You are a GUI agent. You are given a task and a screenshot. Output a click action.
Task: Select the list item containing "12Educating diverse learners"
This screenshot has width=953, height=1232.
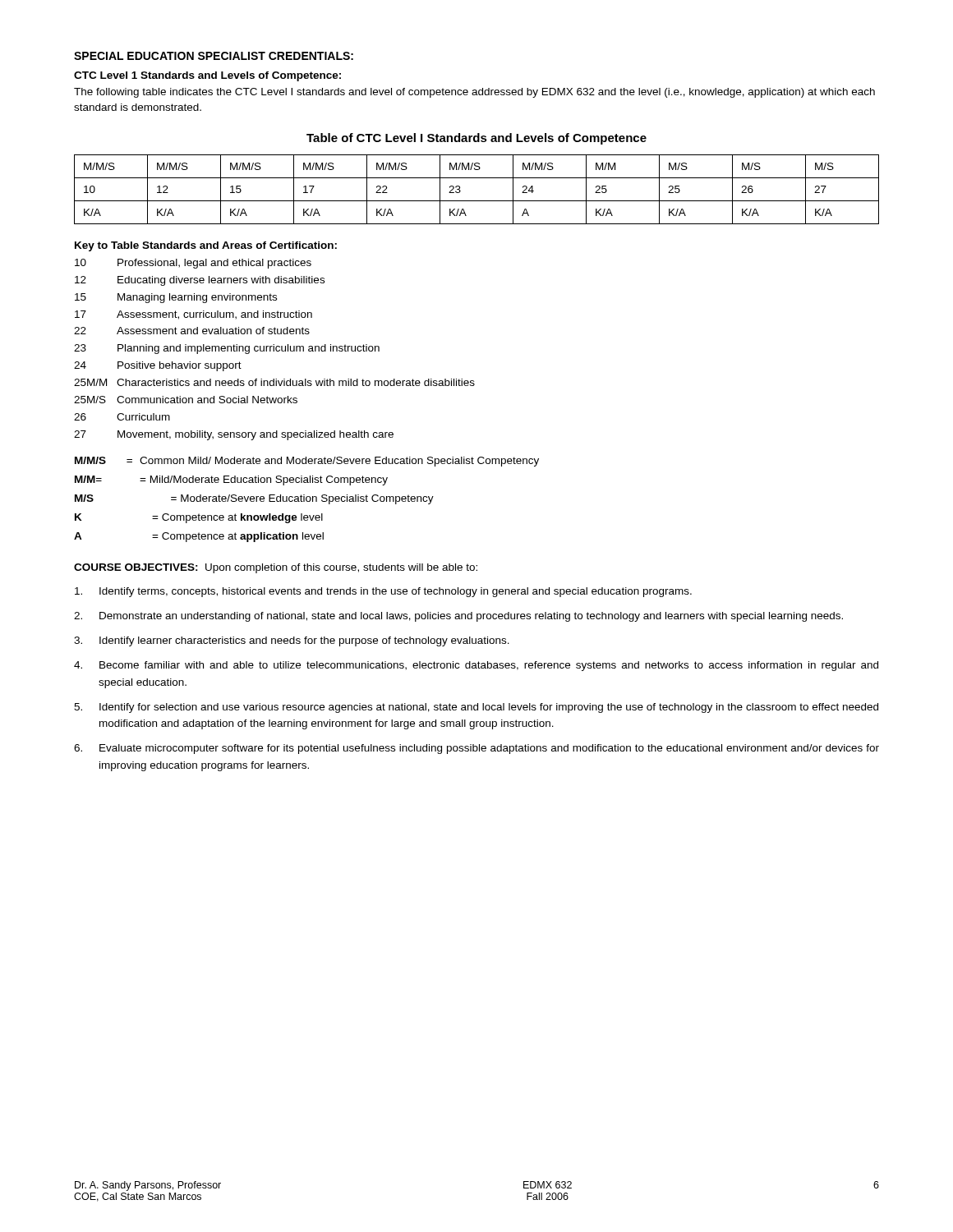coord(200,280)
